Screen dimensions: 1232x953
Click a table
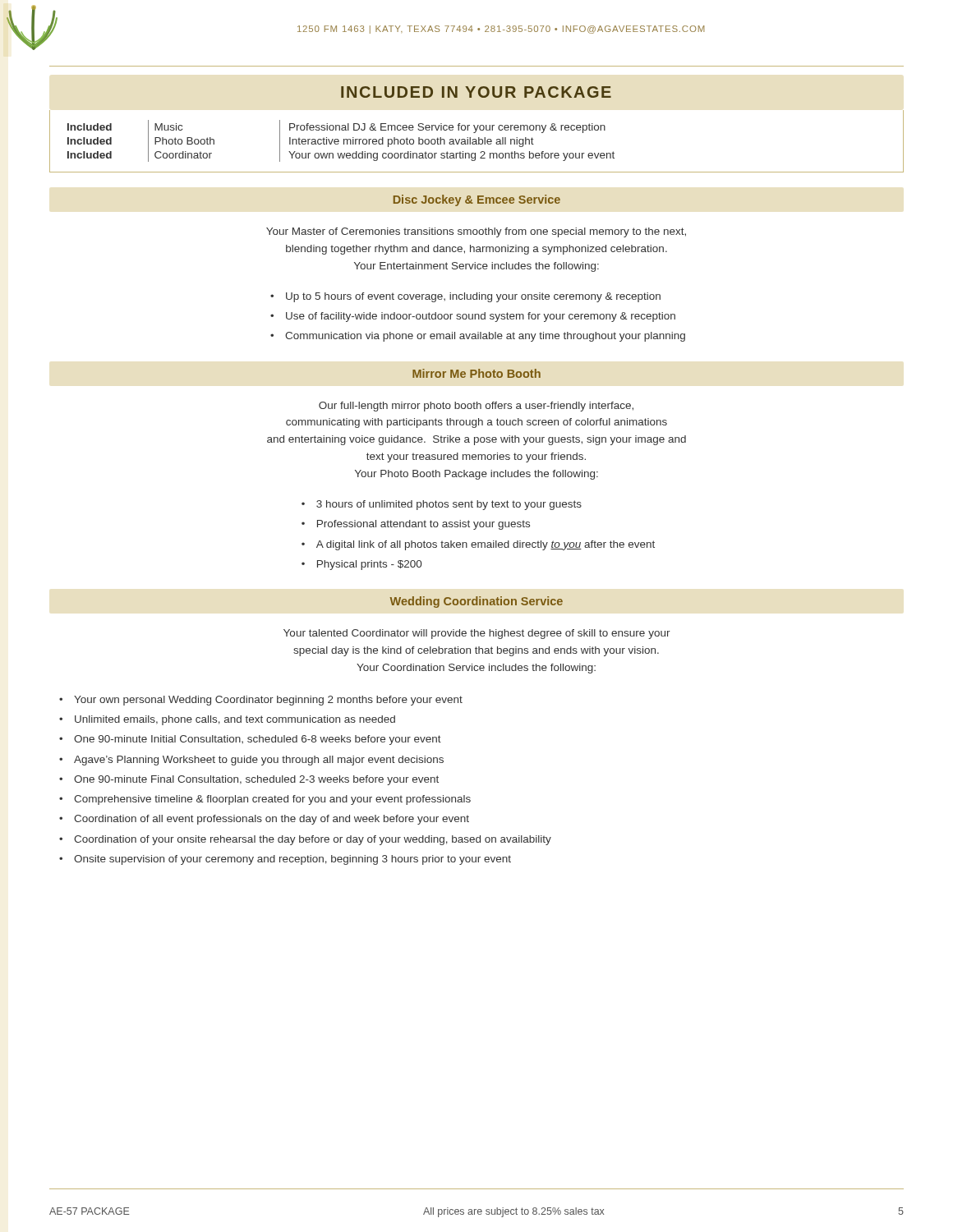point(476,141)
